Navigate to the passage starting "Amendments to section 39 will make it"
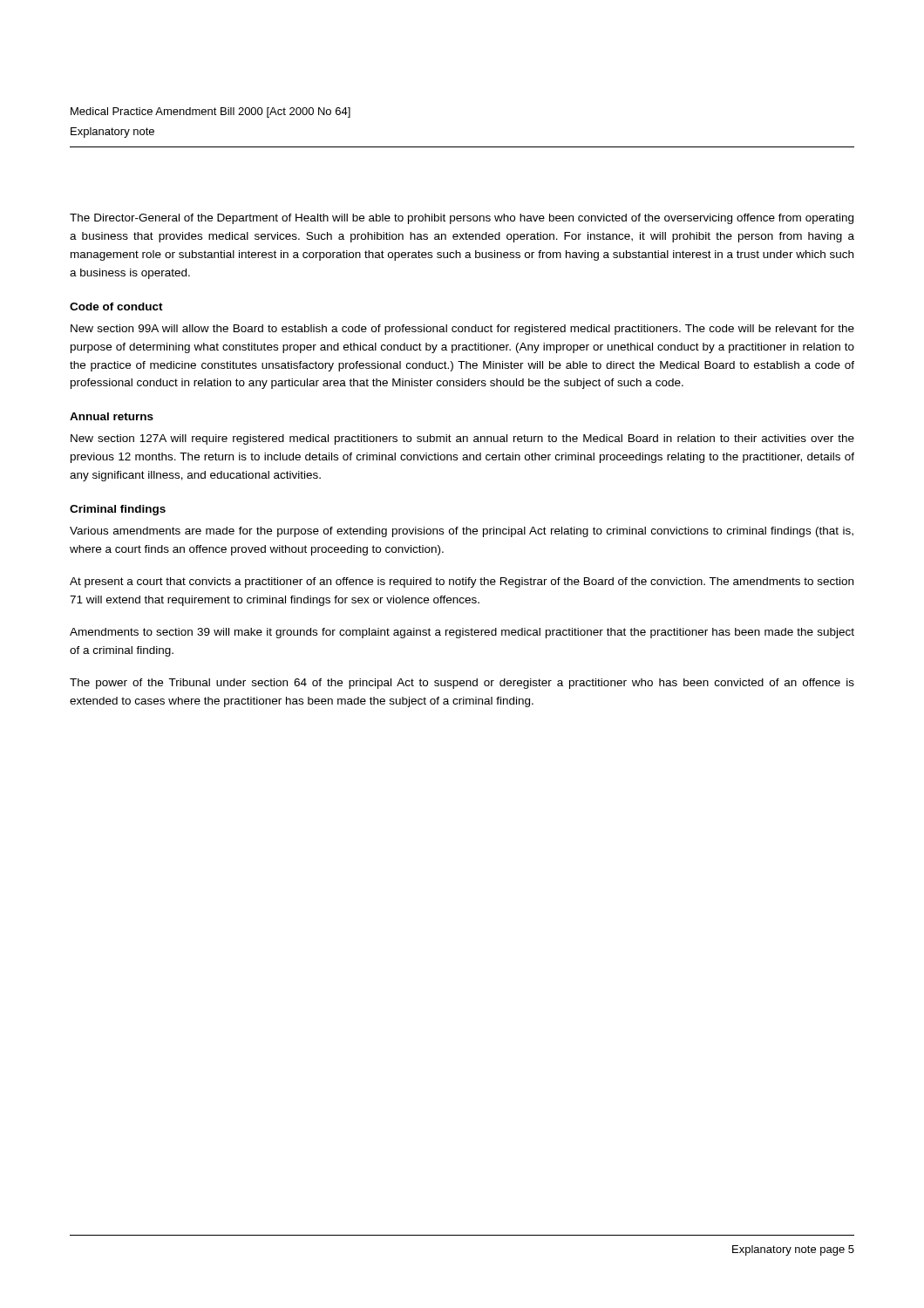The width and height of the screenshot is (924, 1308). click(462, 641)
